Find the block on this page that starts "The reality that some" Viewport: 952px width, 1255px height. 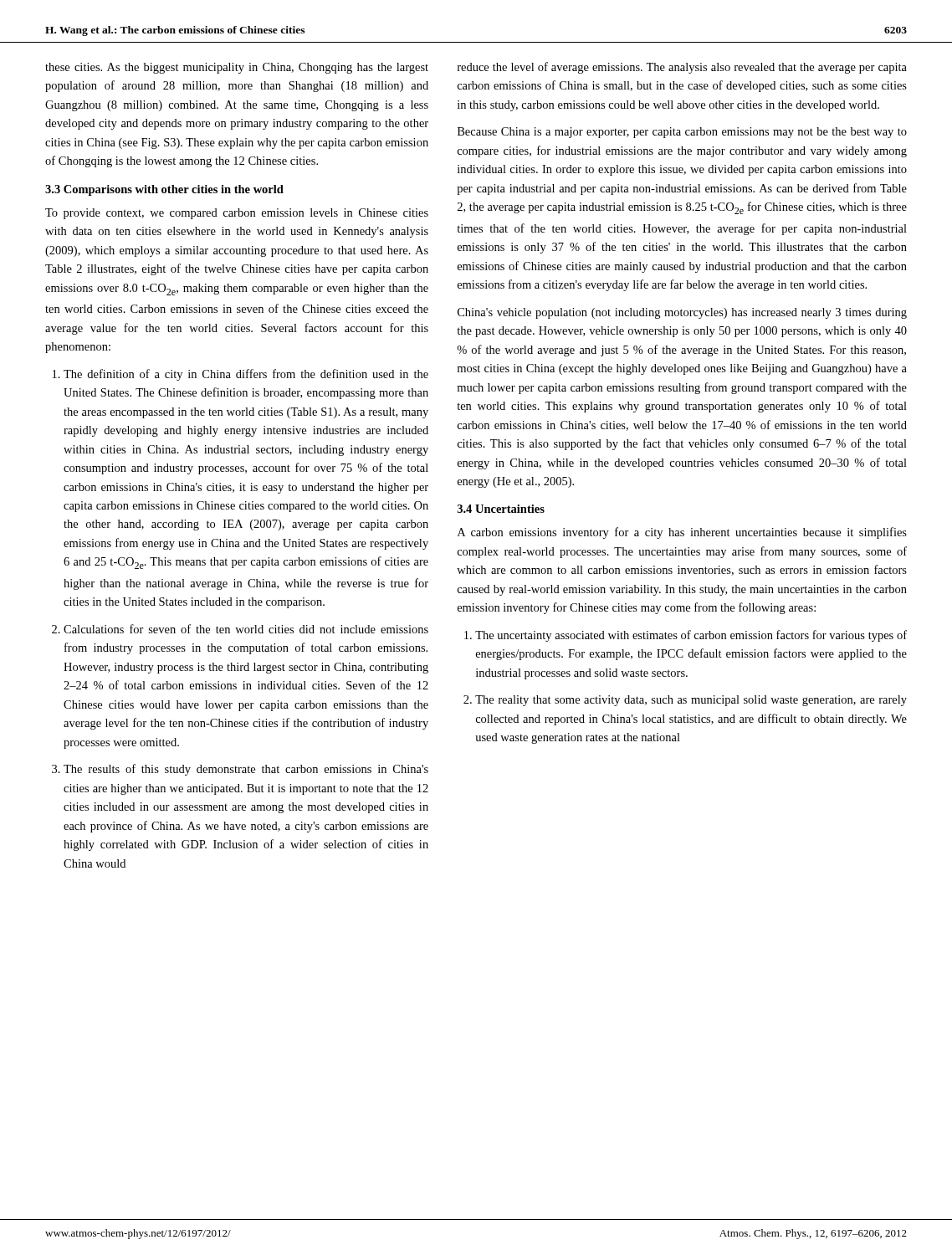[x=691, y=718]
